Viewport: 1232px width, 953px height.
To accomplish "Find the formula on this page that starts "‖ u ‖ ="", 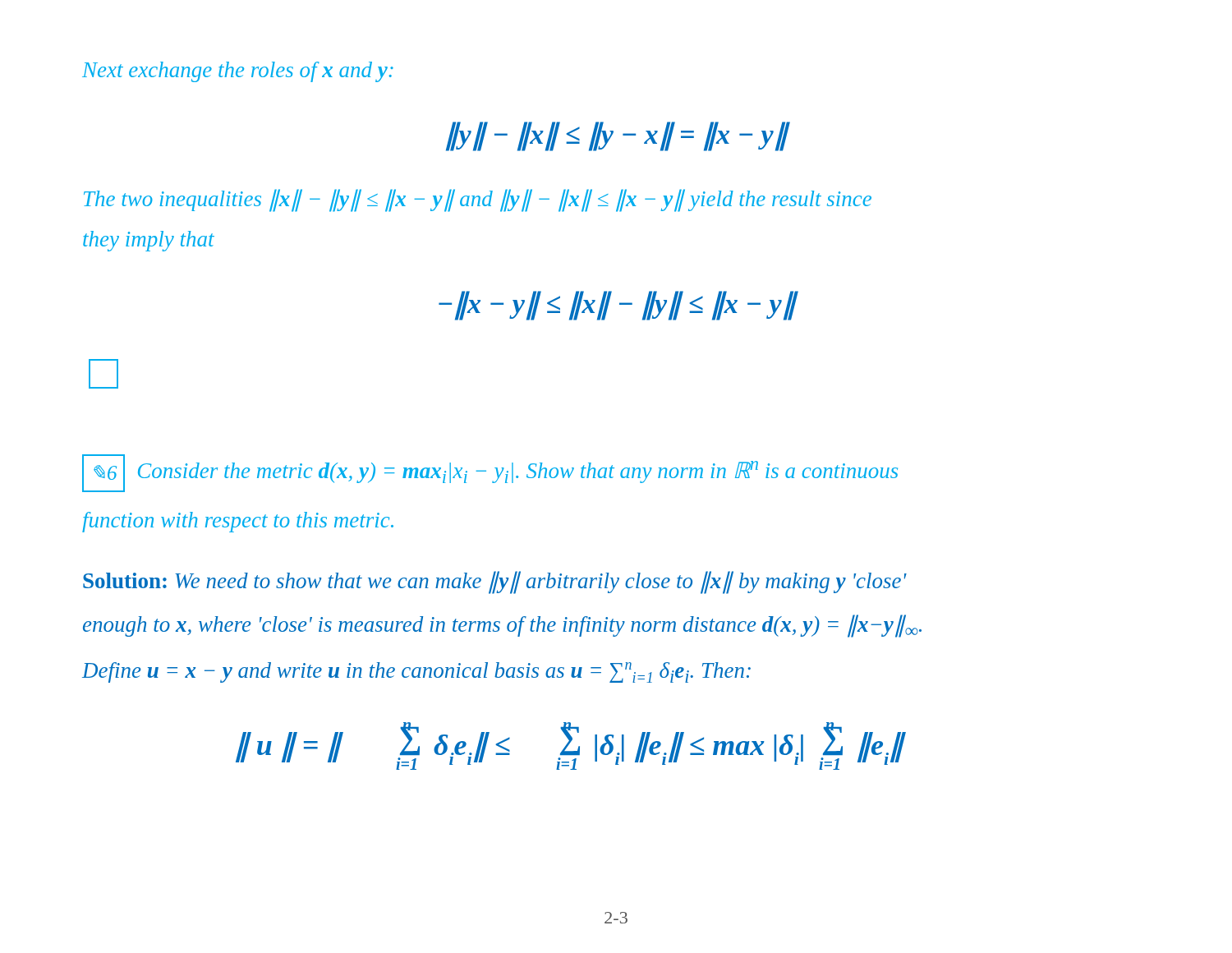I will point(610,744).
